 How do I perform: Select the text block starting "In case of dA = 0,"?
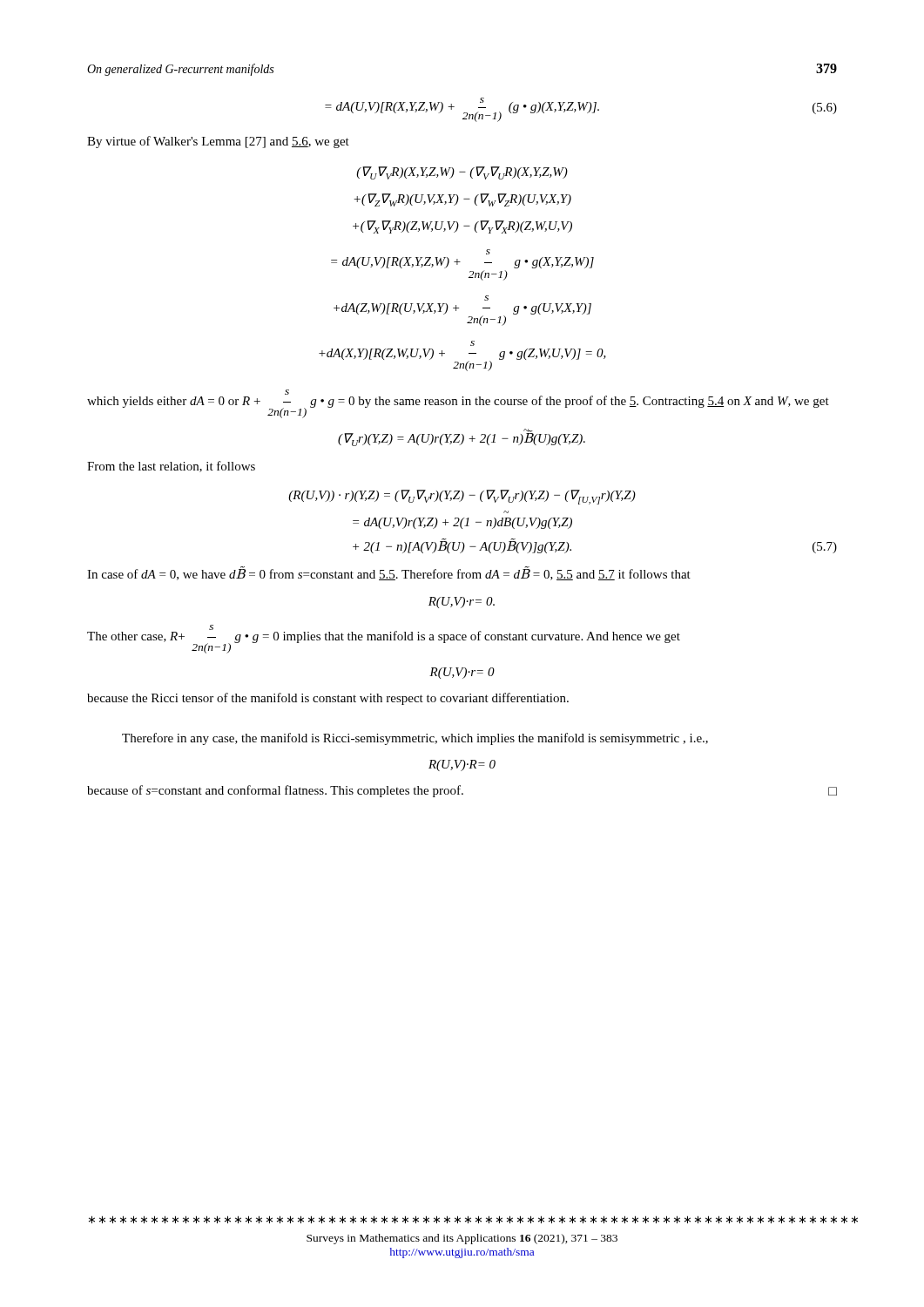click(389, 575)
